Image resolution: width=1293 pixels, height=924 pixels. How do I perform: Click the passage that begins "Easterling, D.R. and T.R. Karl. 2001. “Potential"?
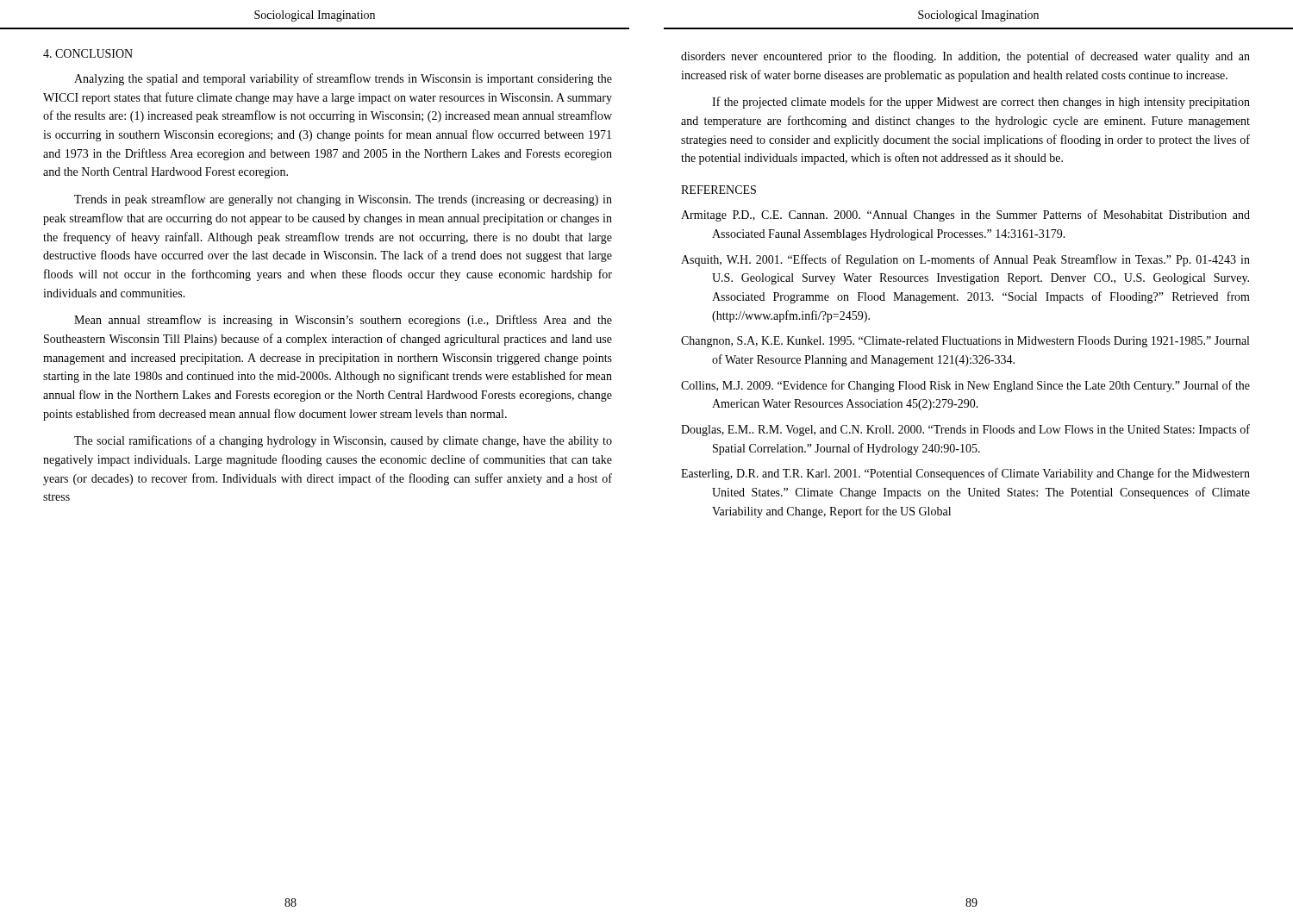click(965, 493)
